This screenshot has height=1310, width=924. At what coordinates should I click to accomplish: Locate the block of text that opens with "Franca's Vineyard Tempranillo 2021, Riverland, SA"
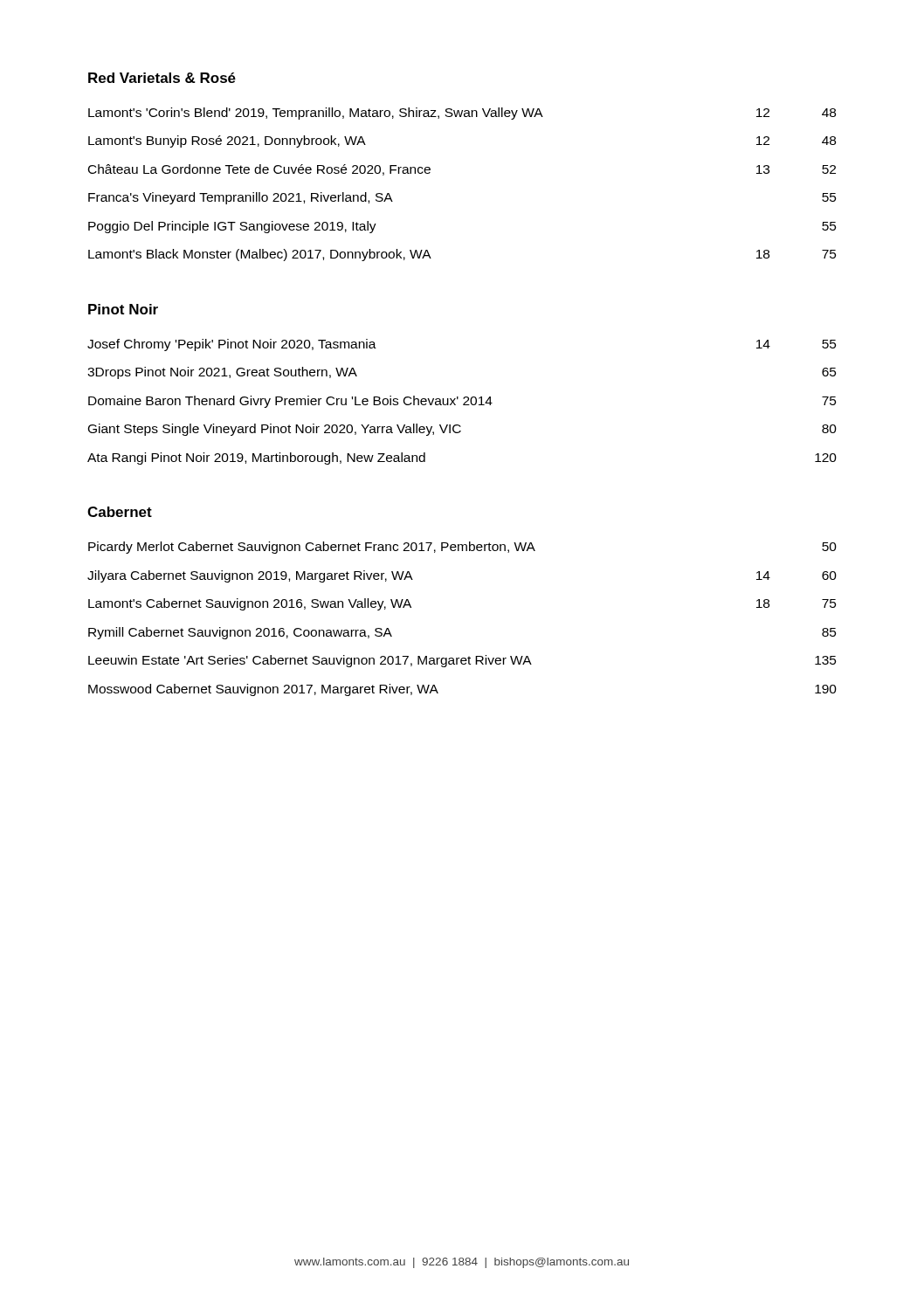tap(243, 198)
